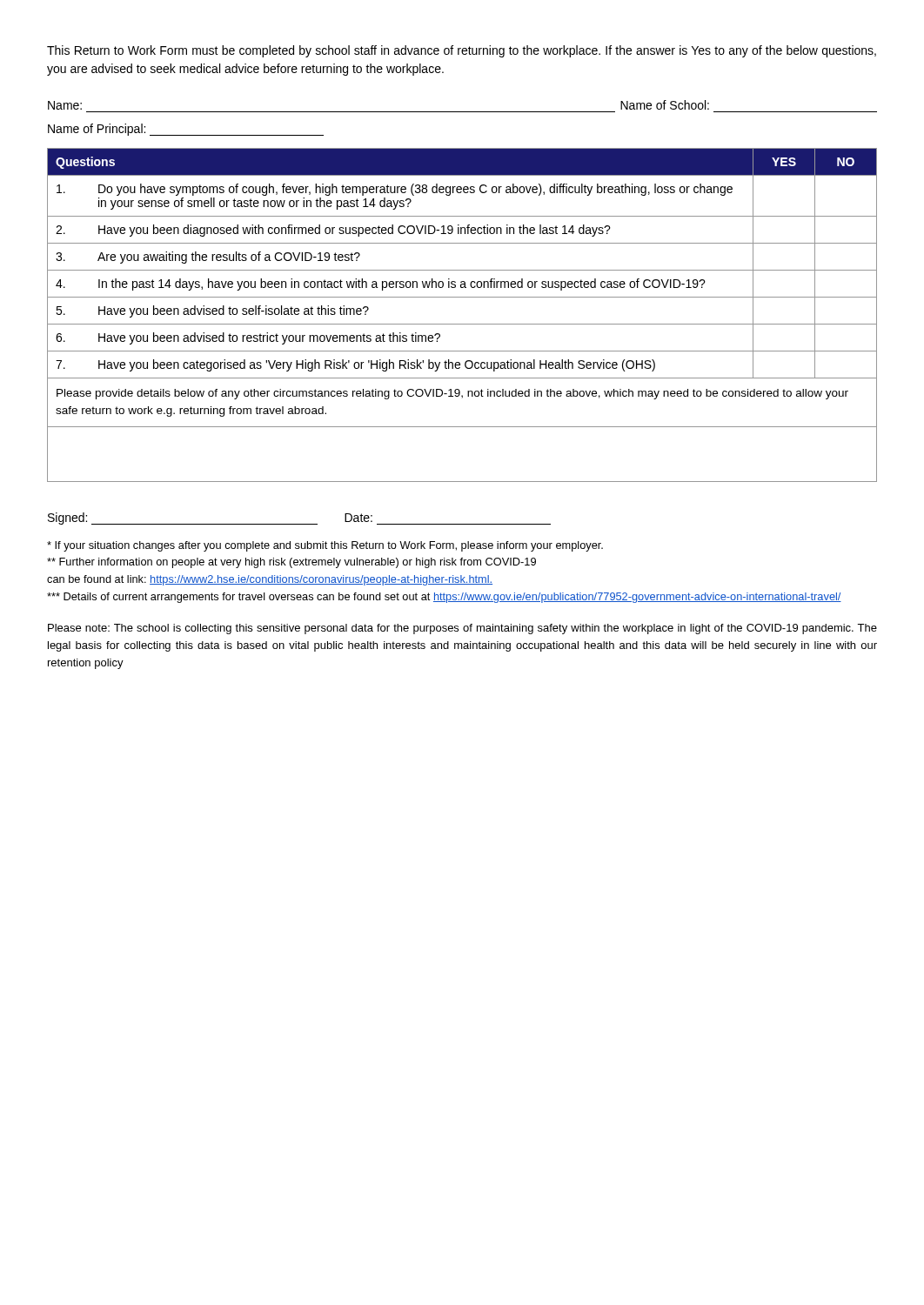Select the element starting "Name of Principal:"

pyautogui.click(x=185, y=128)
